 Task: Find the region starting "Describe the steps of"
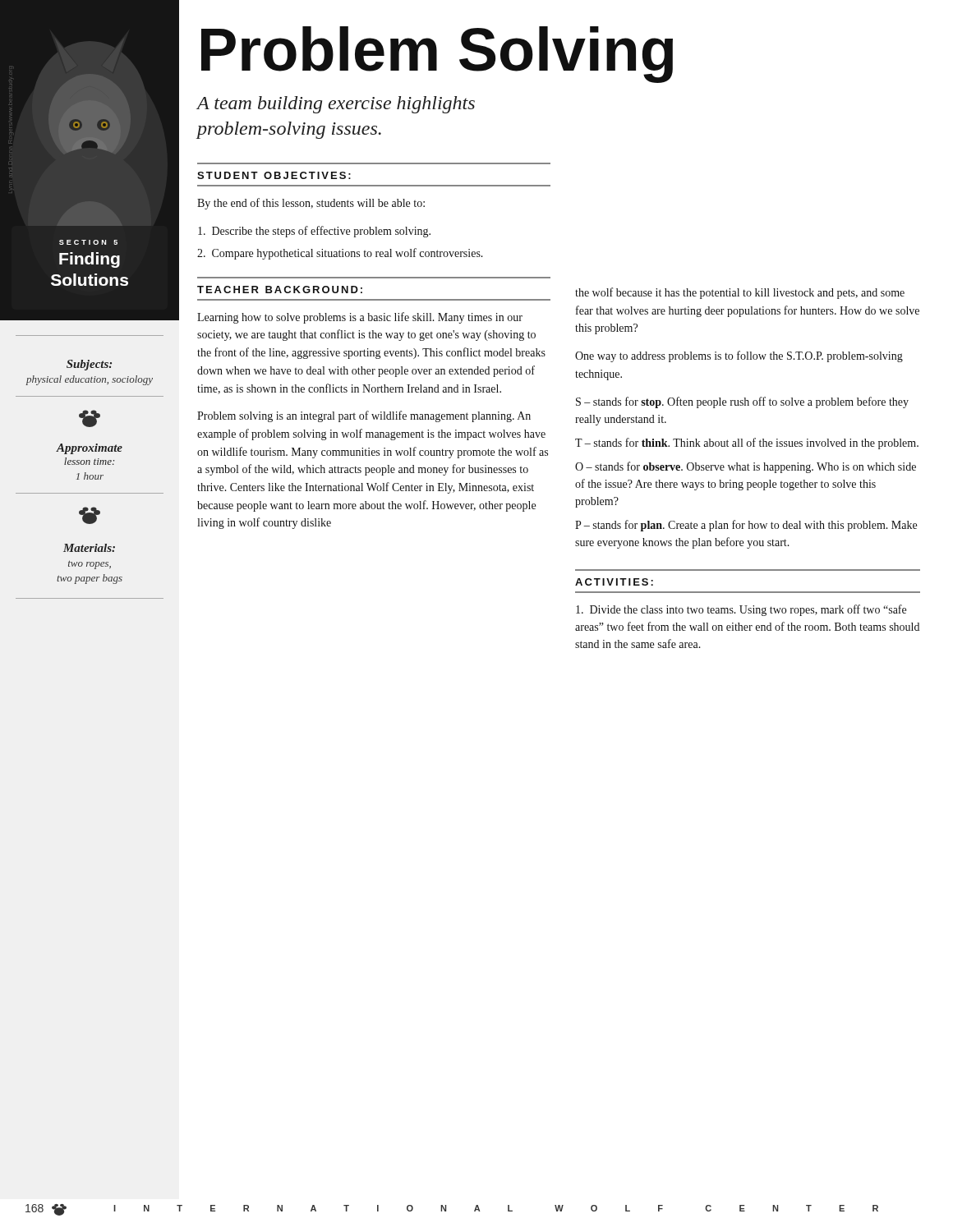click(x=314, y=231)
